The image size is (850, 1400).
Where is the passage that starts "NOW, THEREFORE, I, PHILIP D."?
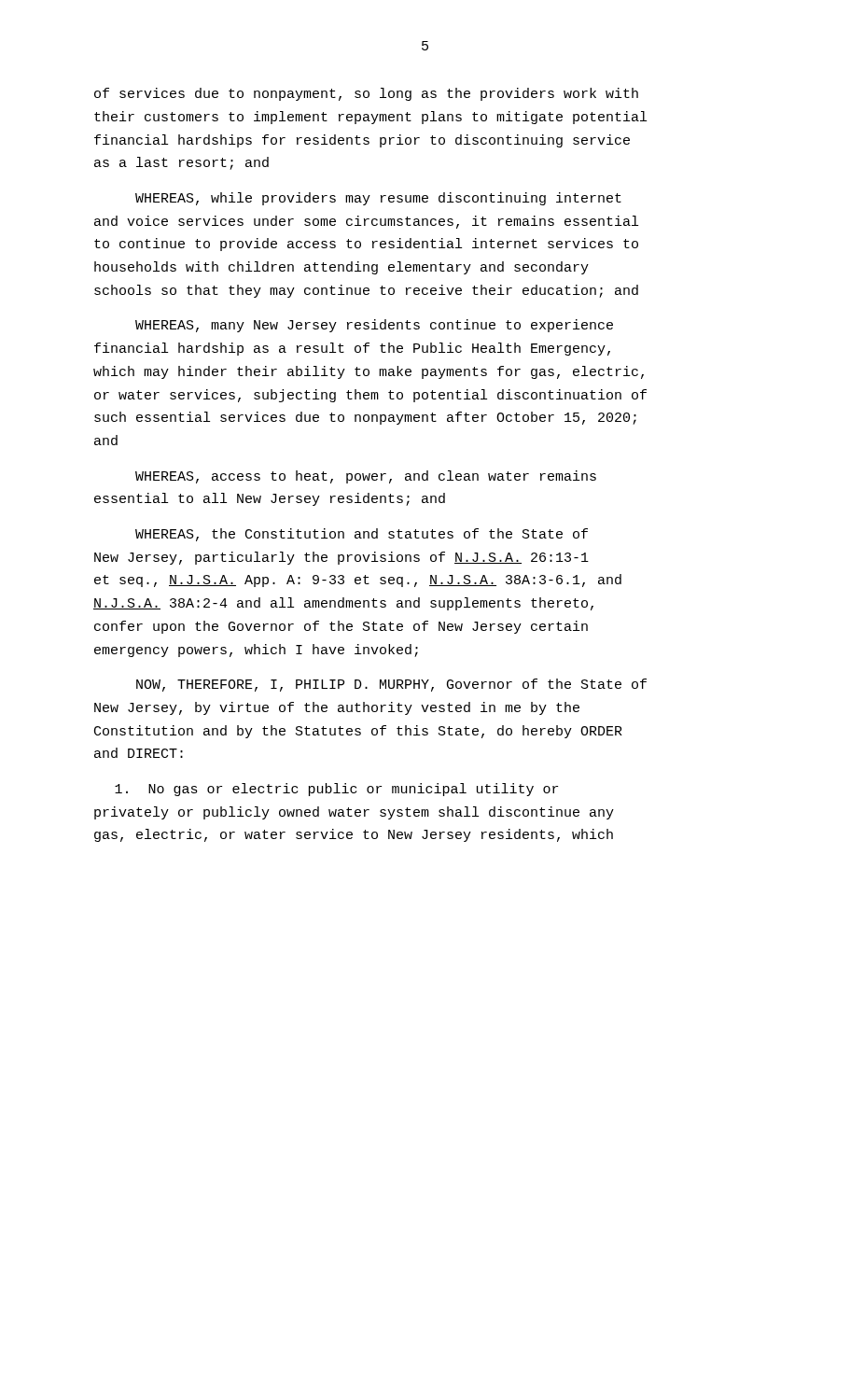[427, 721]
